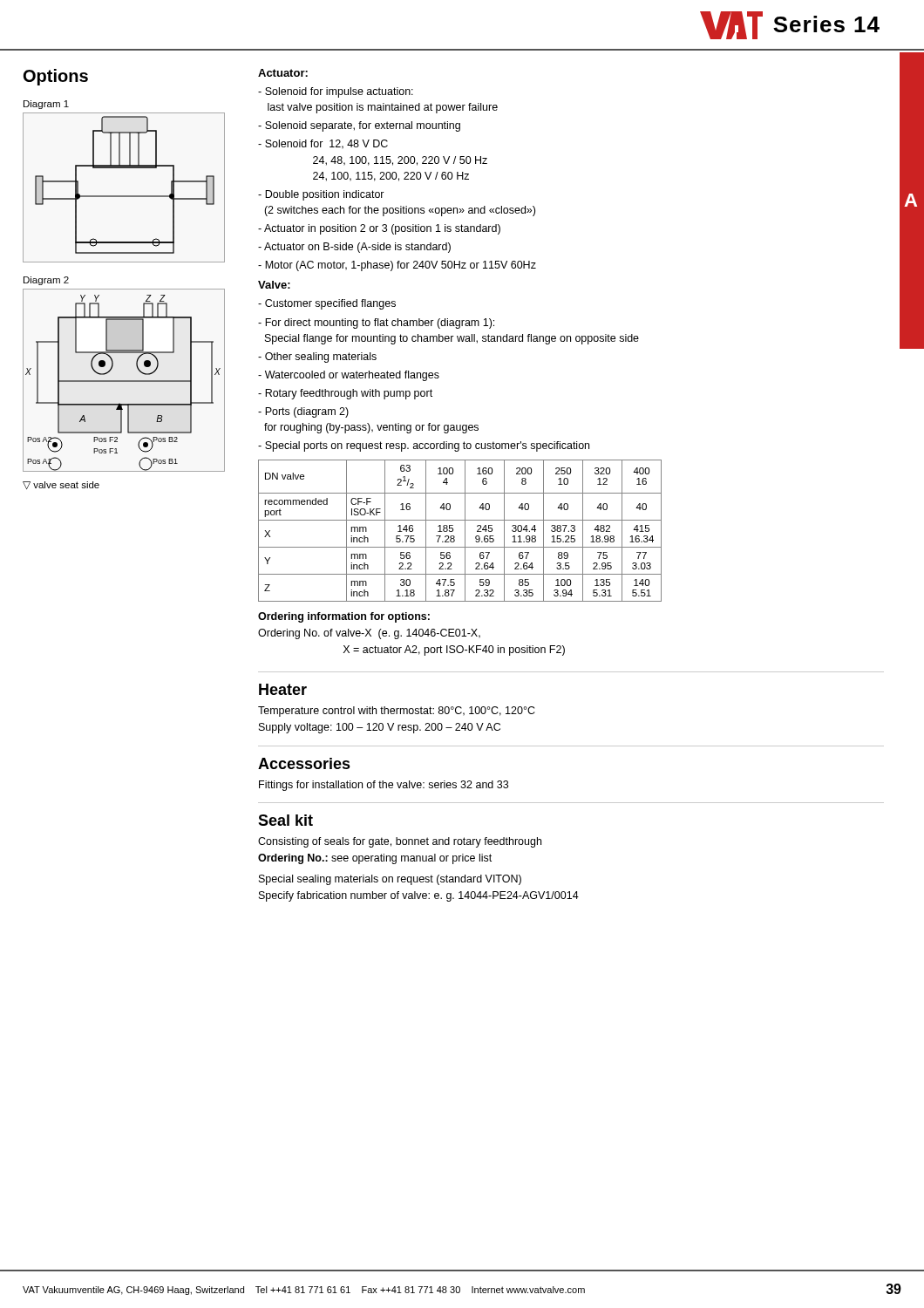Select the caption with the text "Diagram 1"
The image size is (924, 1308).
point(46,104)
